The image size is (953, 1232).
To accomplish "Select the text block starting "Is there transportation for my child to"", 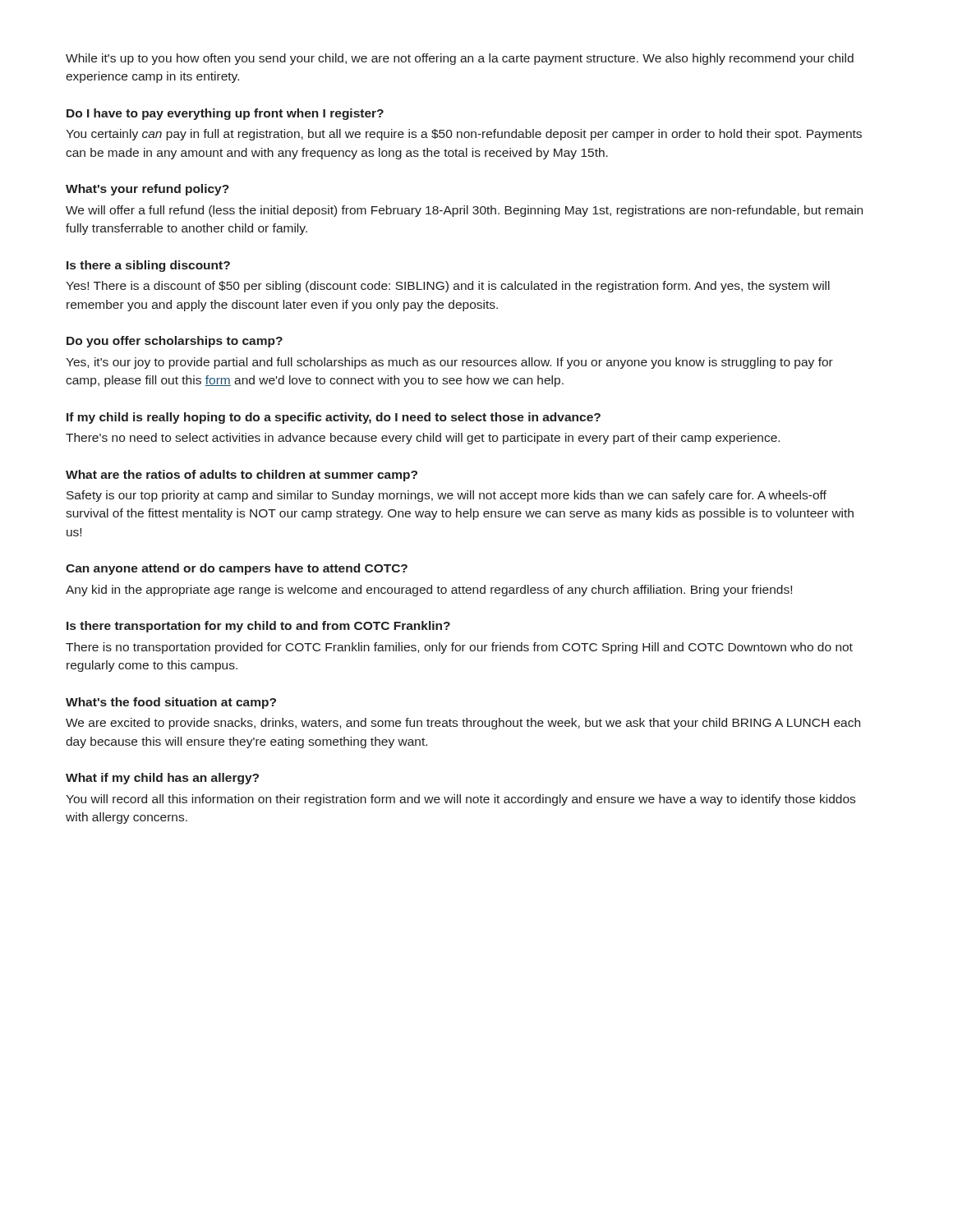I will pos(466,646).
